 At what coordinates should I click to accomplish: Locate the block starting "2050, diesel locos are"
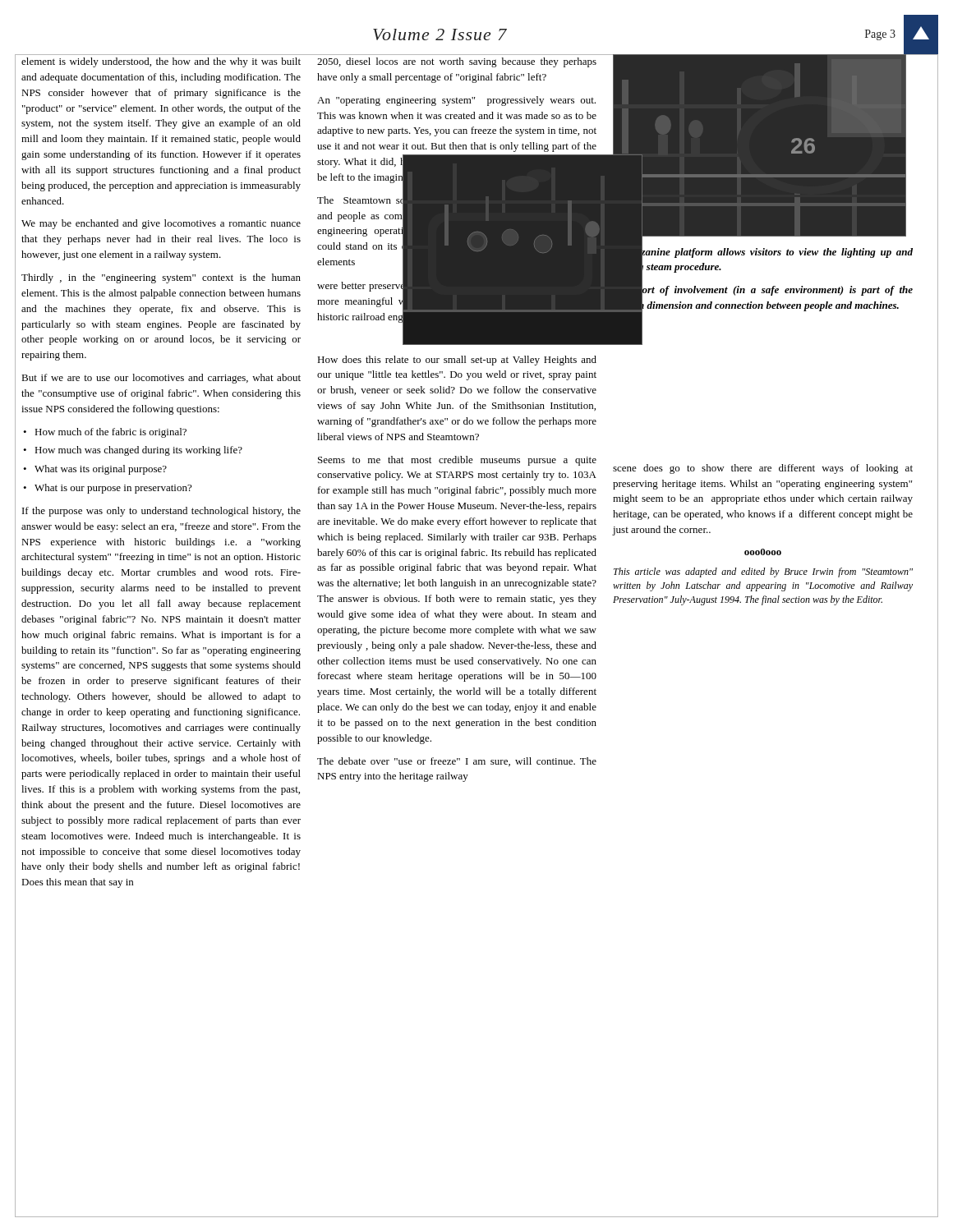tap(457, 70)
